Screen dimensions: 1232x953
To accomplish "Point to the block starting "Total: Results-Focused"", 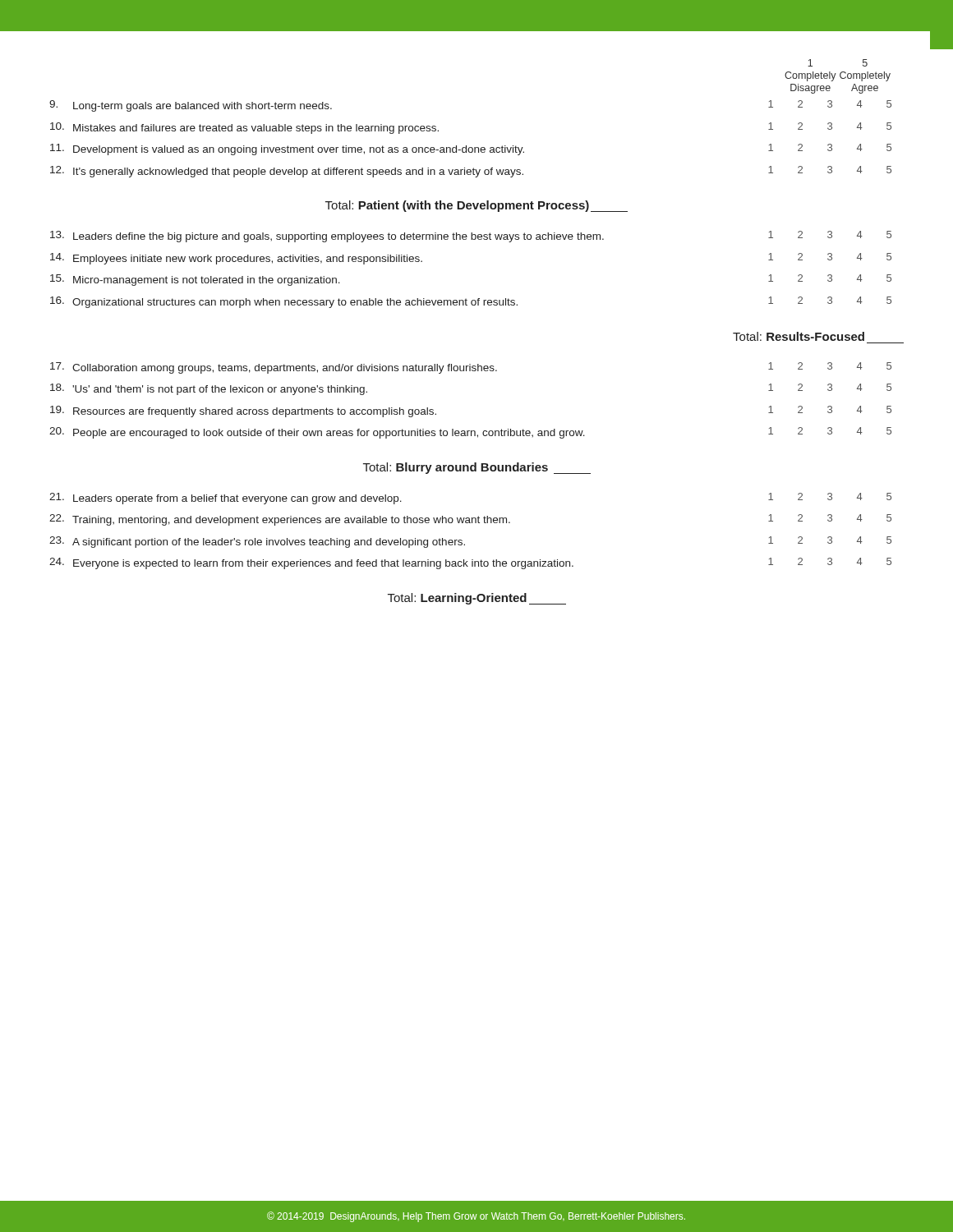I will pyautogui.click(x=818, y=335).
